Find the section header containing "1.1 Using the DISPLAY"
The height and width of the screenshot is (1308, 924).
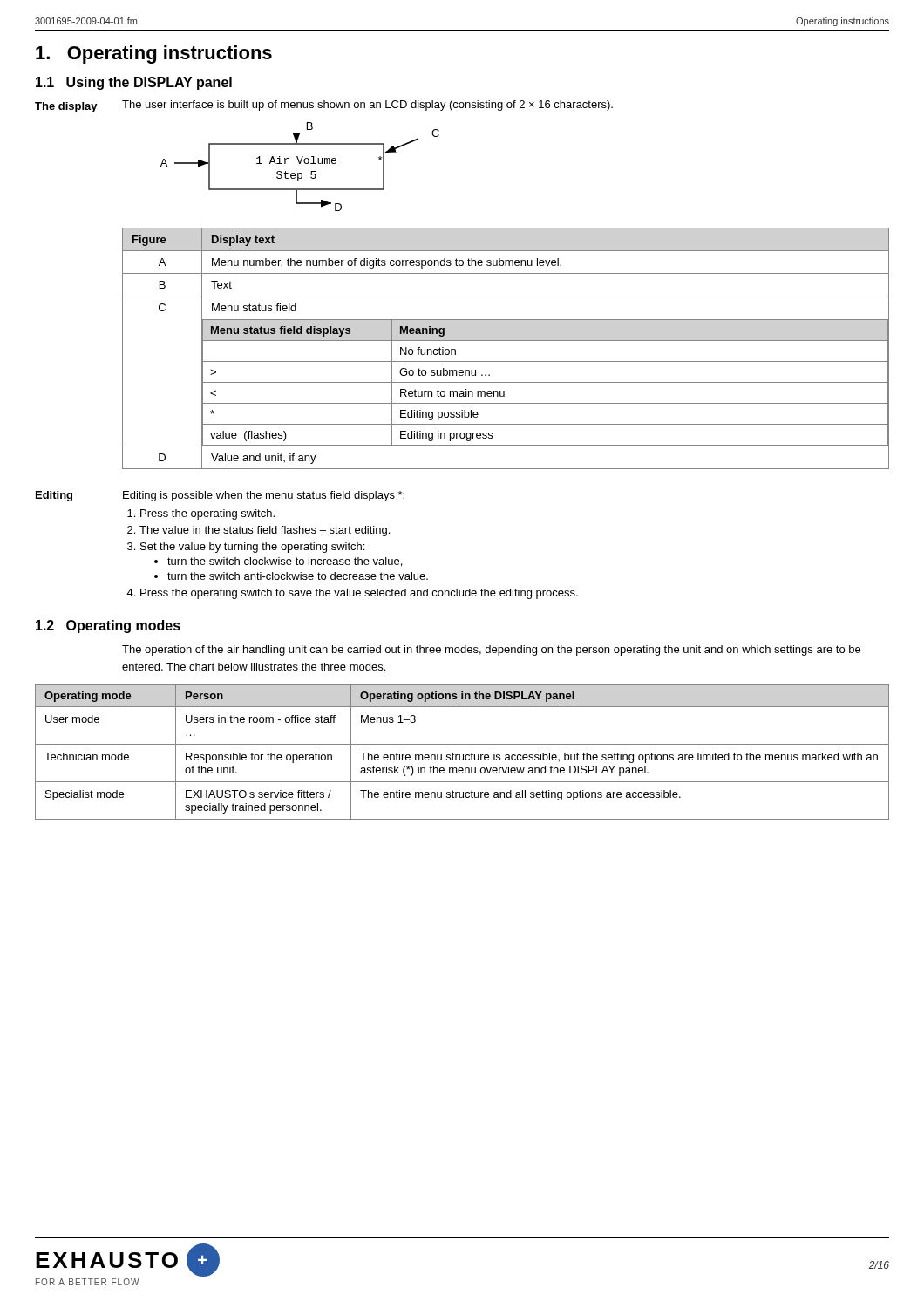click(x=134, y=83)
